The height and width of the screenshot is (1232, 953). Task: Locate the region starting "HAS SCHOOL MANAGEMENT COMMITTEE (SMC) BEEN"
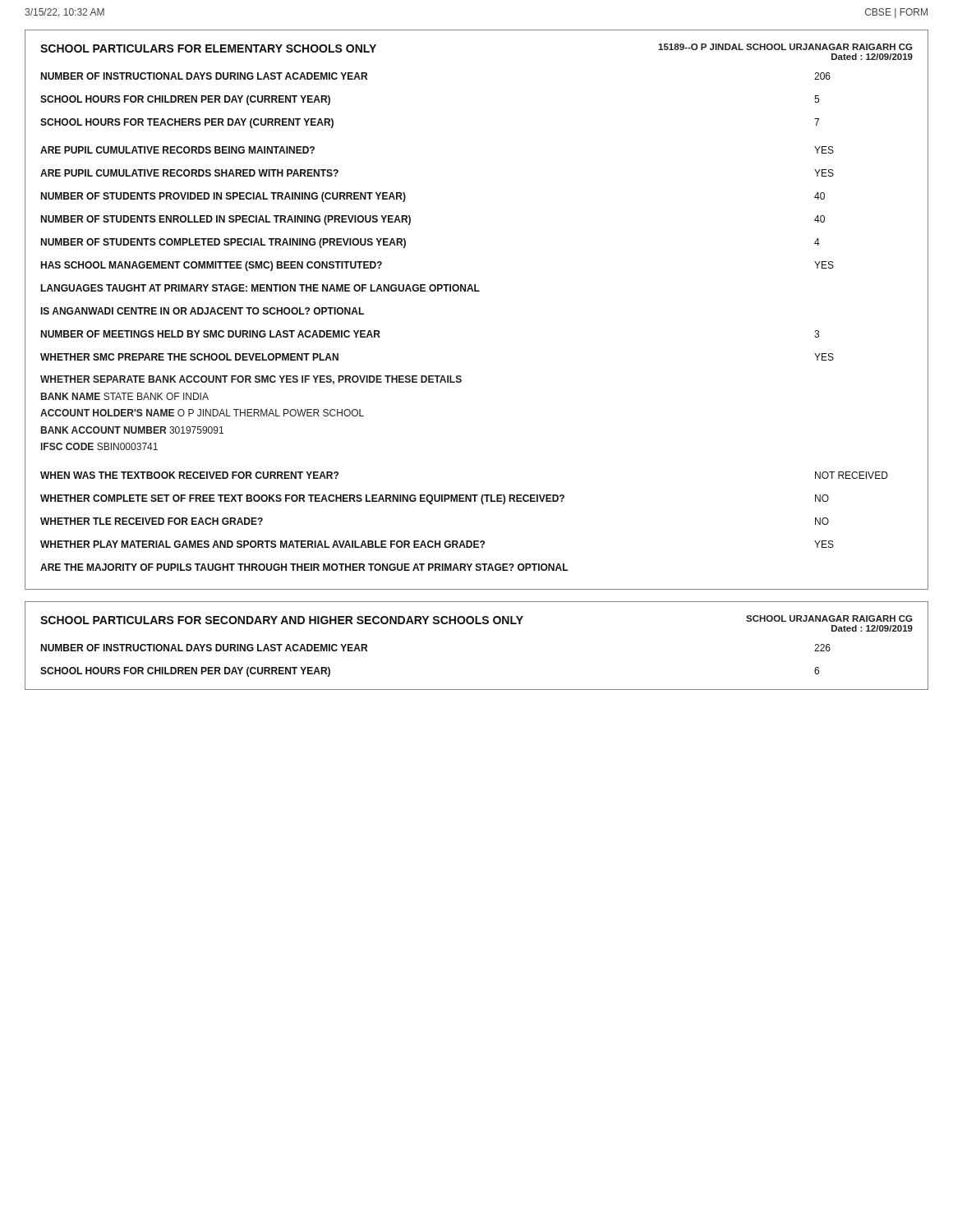[210, 266]
